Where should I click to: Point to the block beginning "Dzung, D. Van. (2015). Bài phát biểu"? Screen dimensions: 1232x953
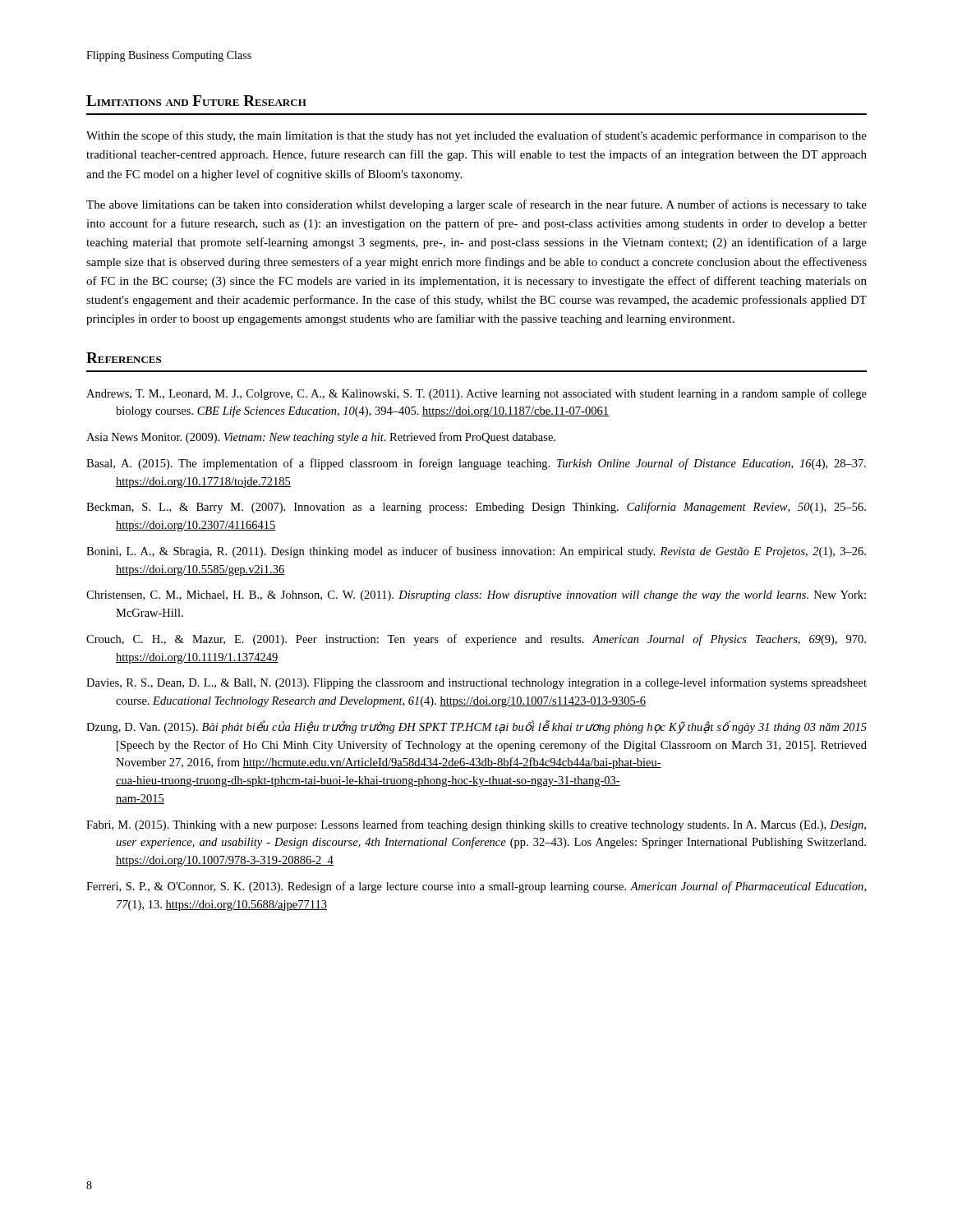476,762
